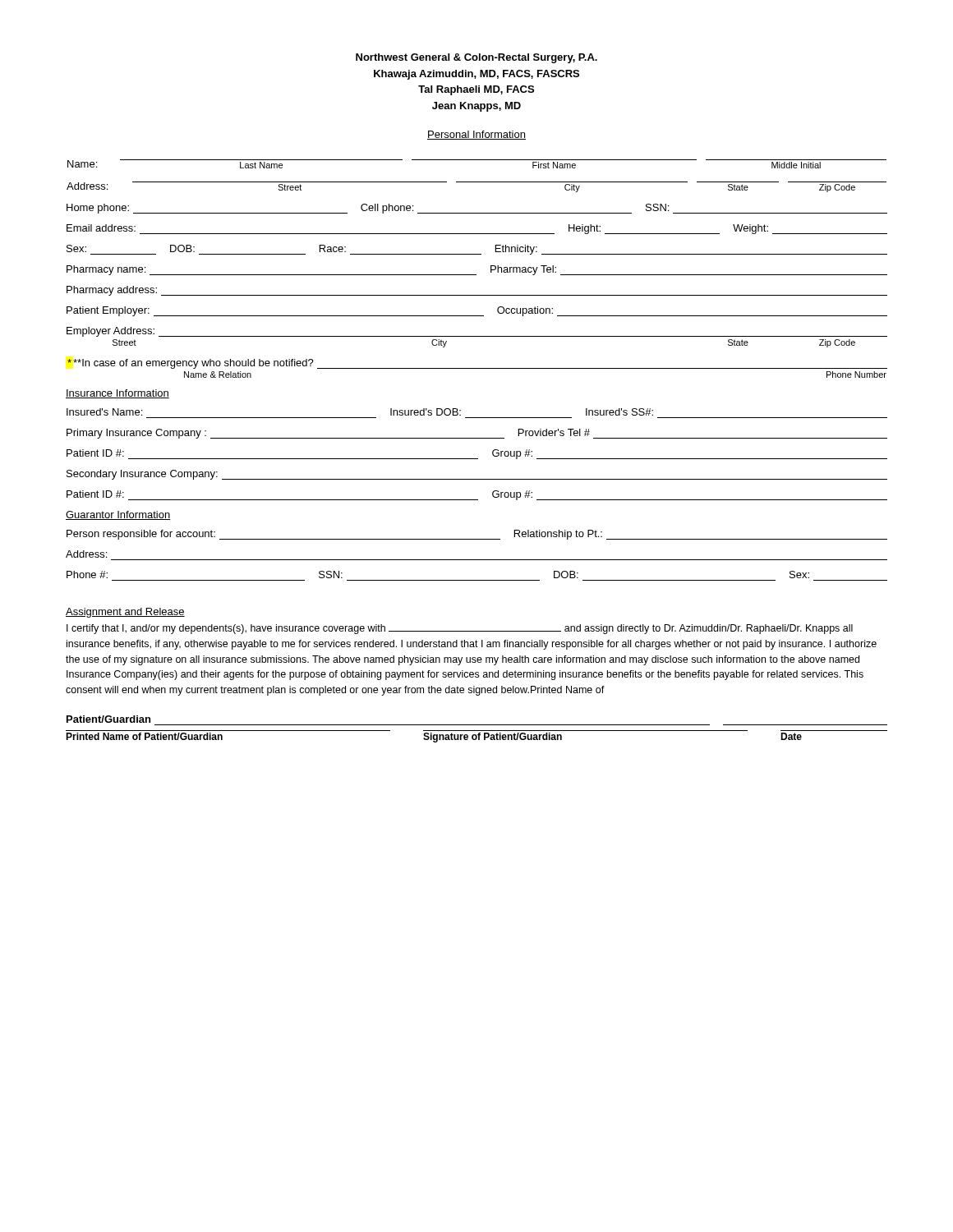Find "Employer Address: Street City State Zip Code" on this page
This screenshot has width=953, height=1232.
tap(476, 336)
